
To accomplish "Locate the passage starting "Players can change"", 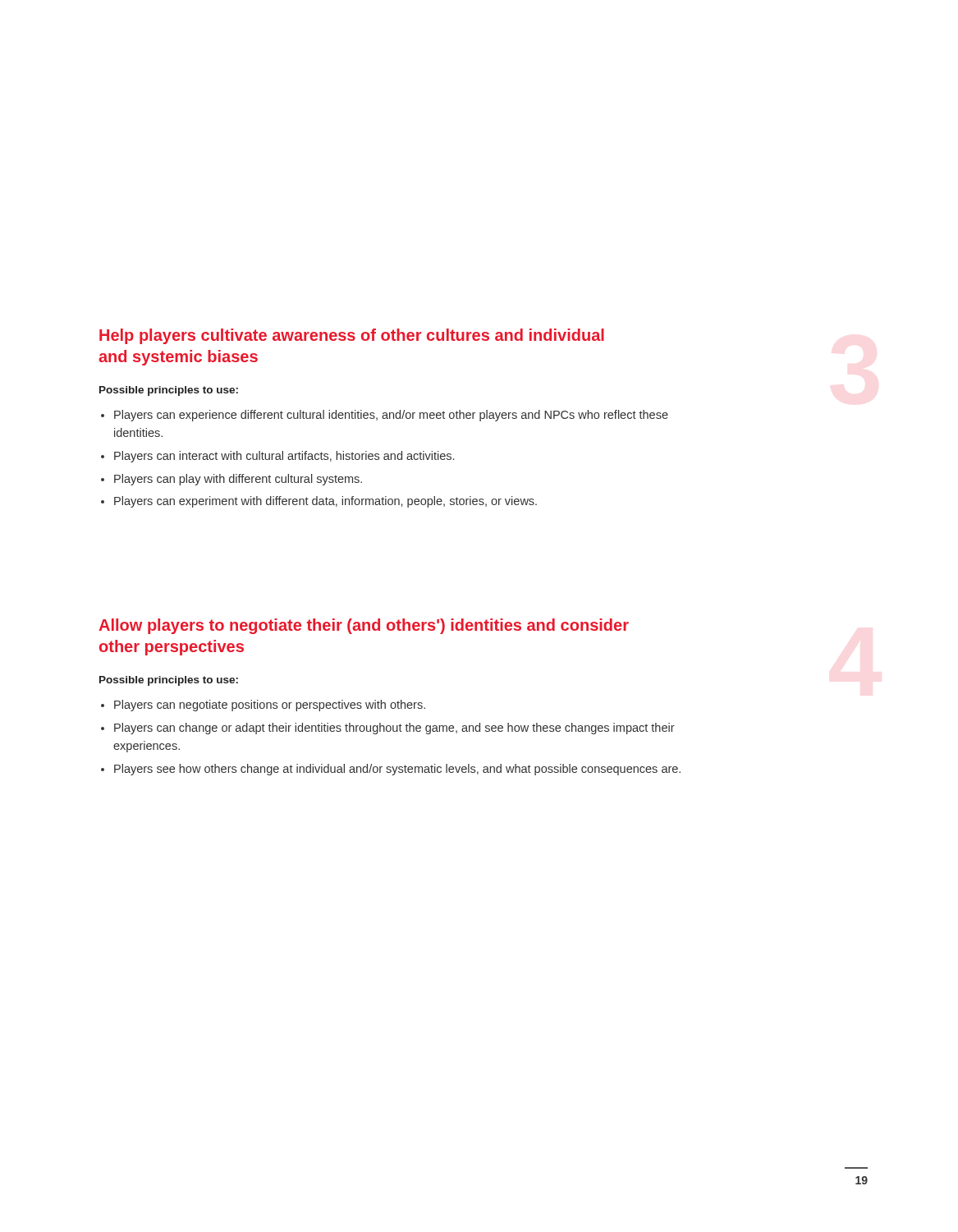I will click(x=414, y=737).
